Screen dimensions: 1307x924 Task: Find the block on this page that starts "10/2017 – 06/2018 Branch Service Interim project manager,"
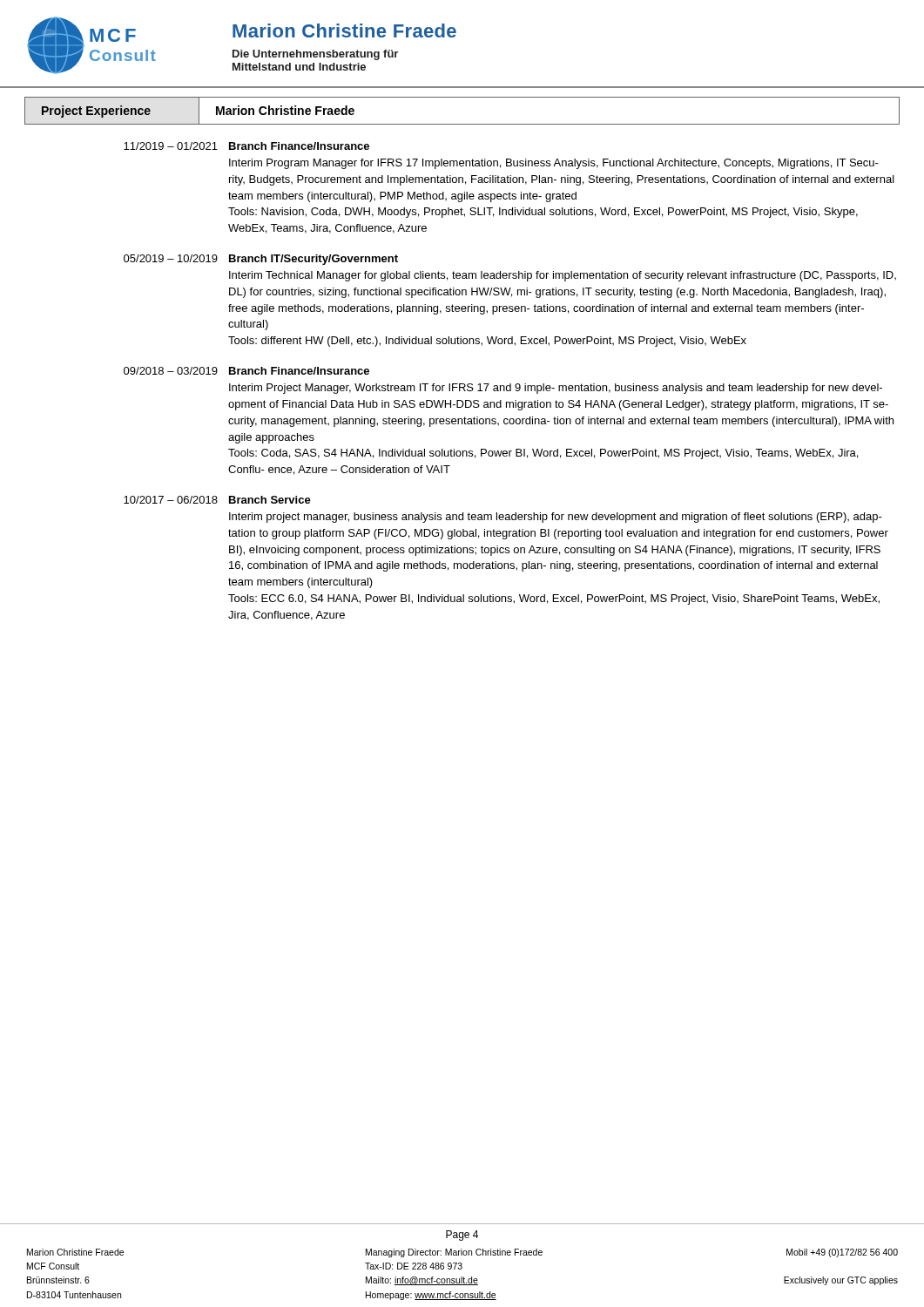(462, 558)
